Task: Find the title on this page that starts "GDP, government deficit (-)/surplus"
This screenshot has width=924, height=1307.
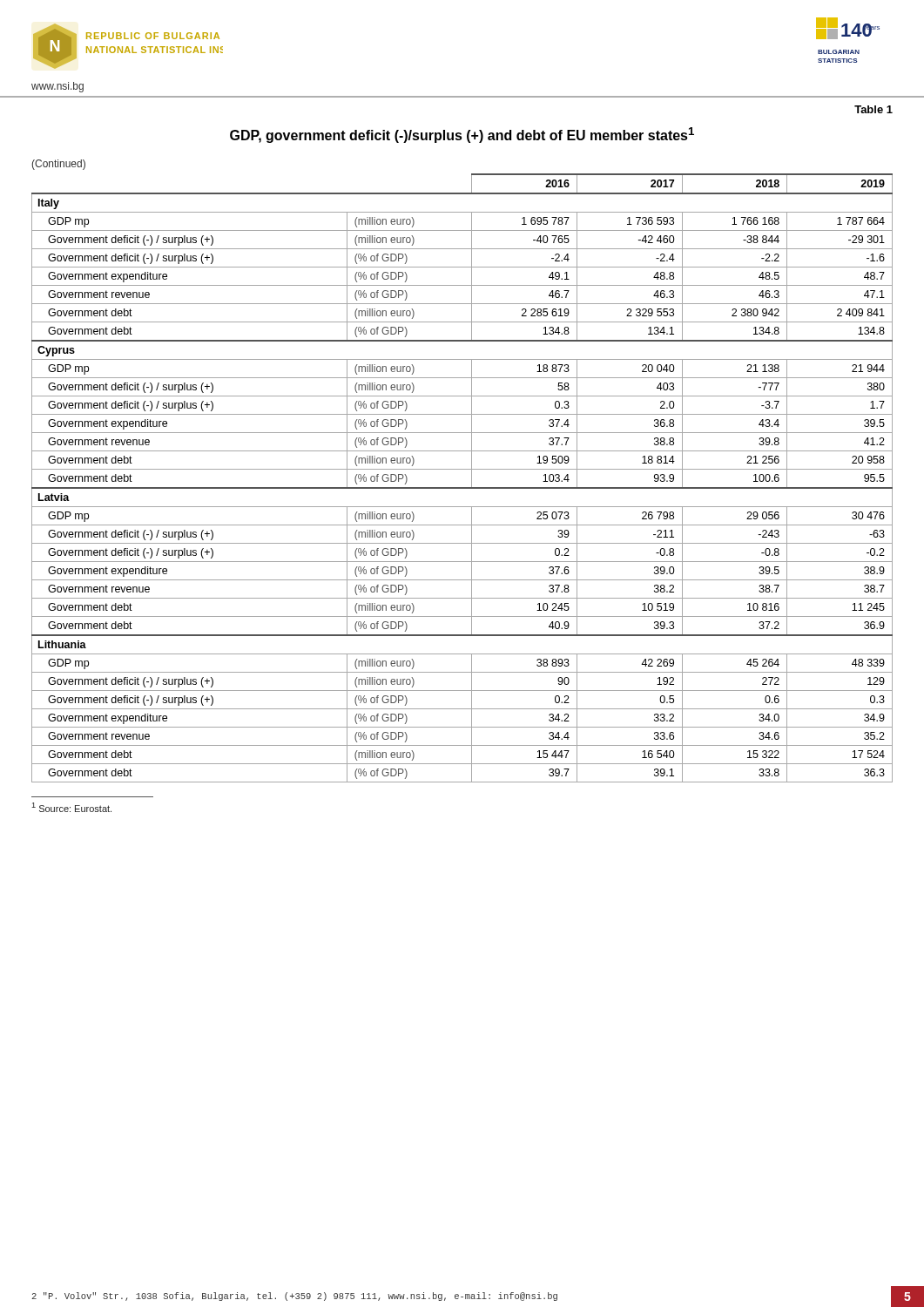Action: 462,134
